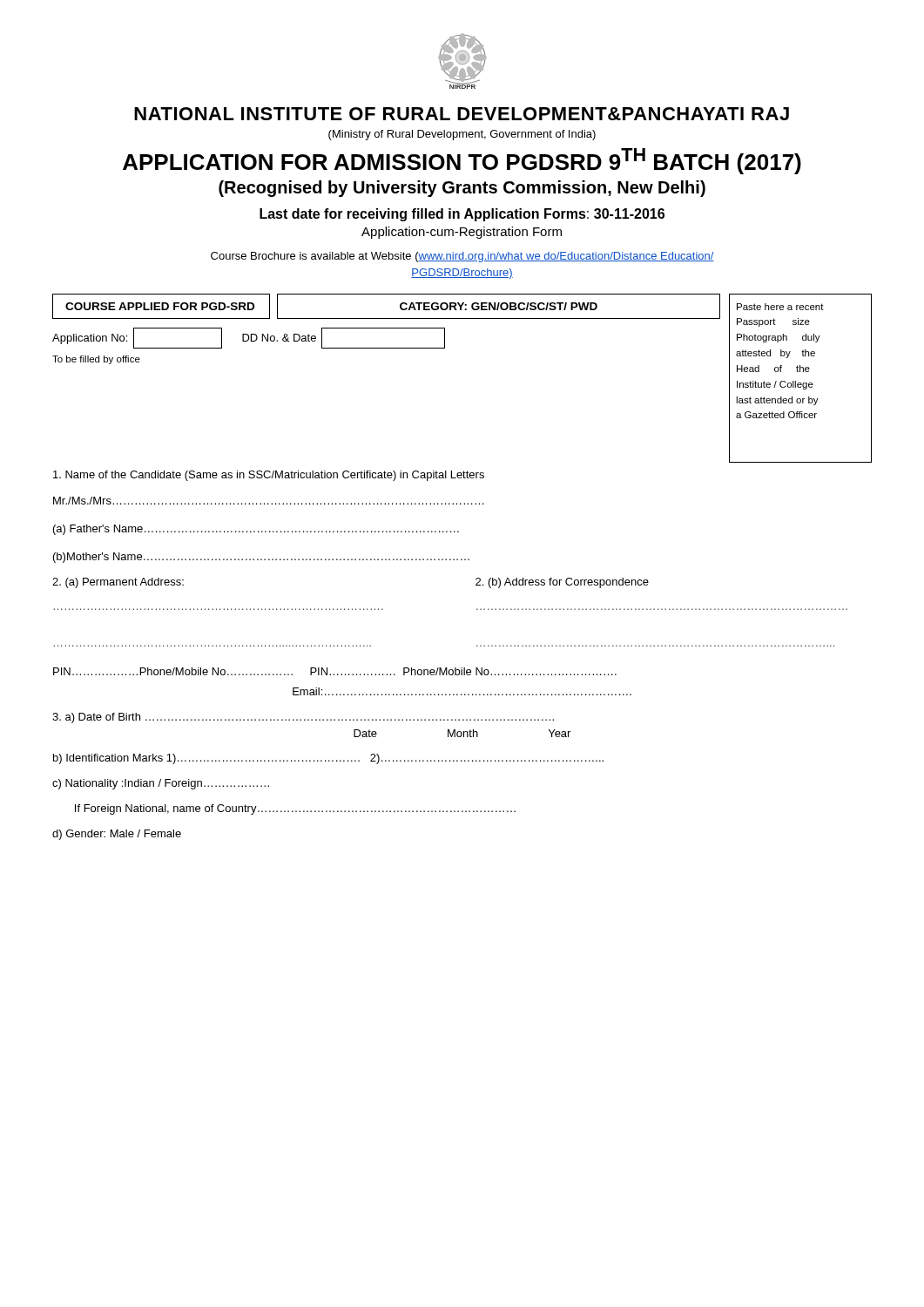
Task: Locate the text that reads "(a) Father's Name…………………………………………………………………………"
Action: (256, 528)
